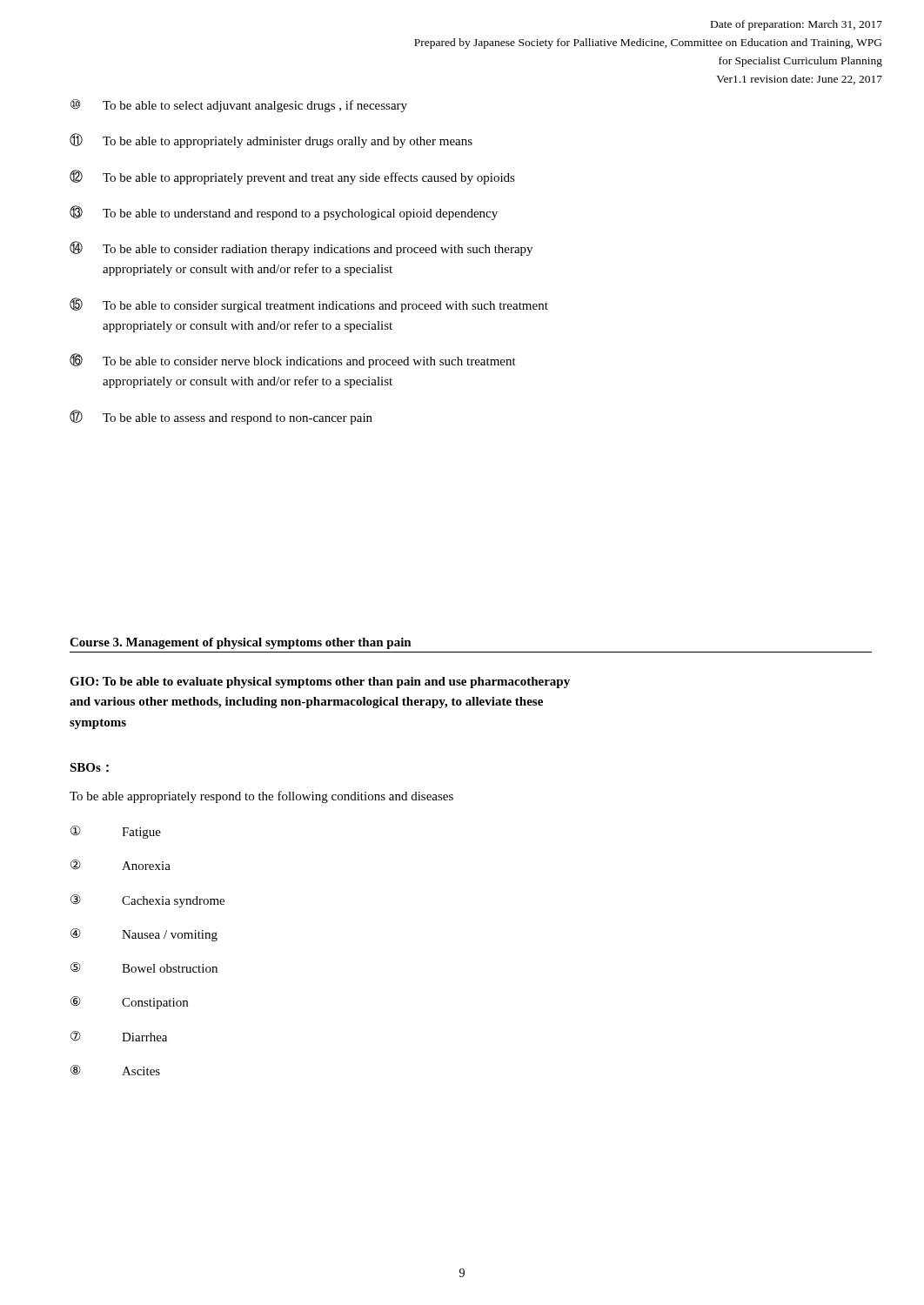Where does it say "⑦ Diarrhea"?
The width and height of the screenshot is (924, 1305).
click(x=119, y=1037)
